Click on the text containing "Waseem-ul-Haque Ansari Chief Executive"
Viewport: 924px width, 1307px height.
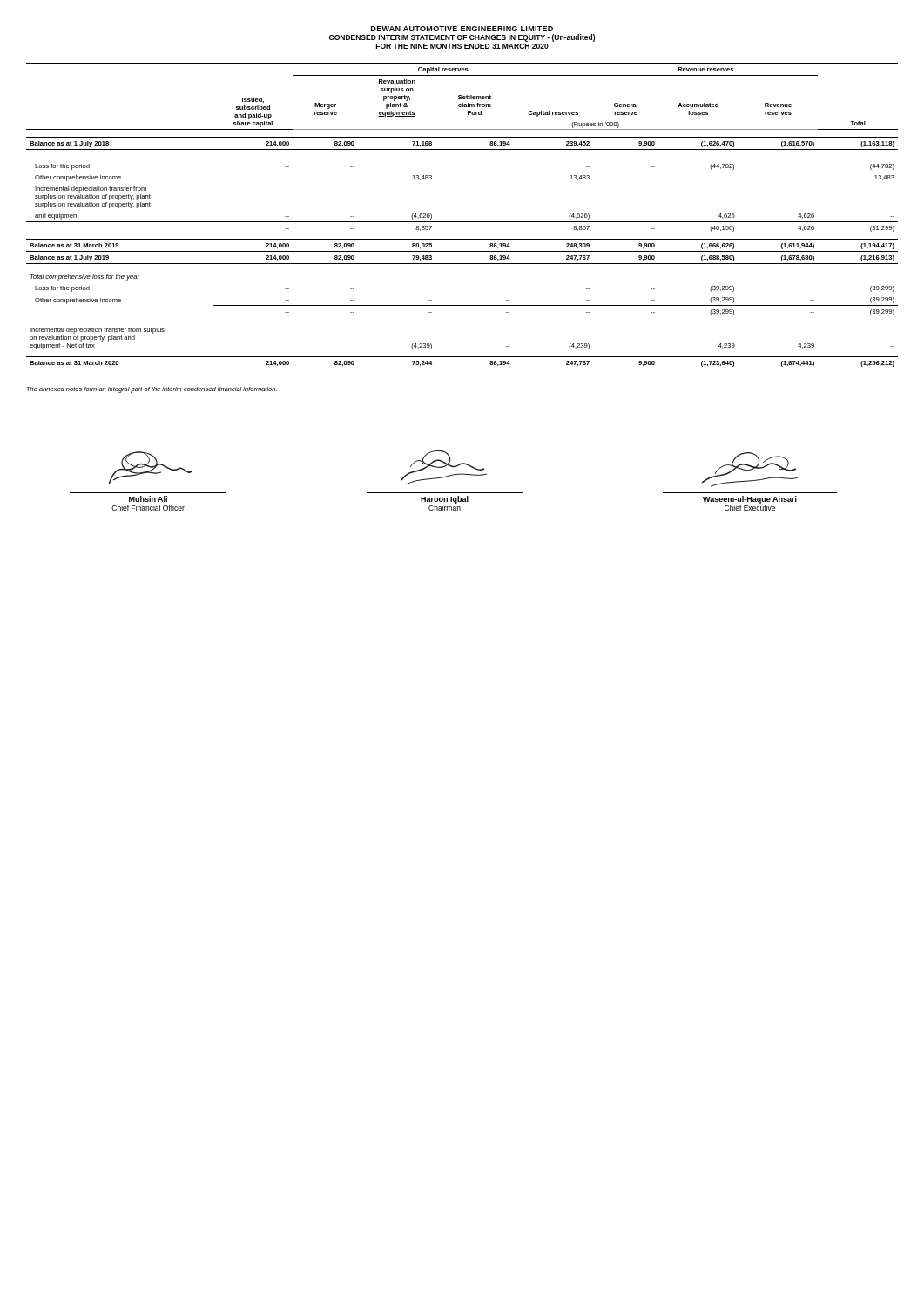(750, 474)
